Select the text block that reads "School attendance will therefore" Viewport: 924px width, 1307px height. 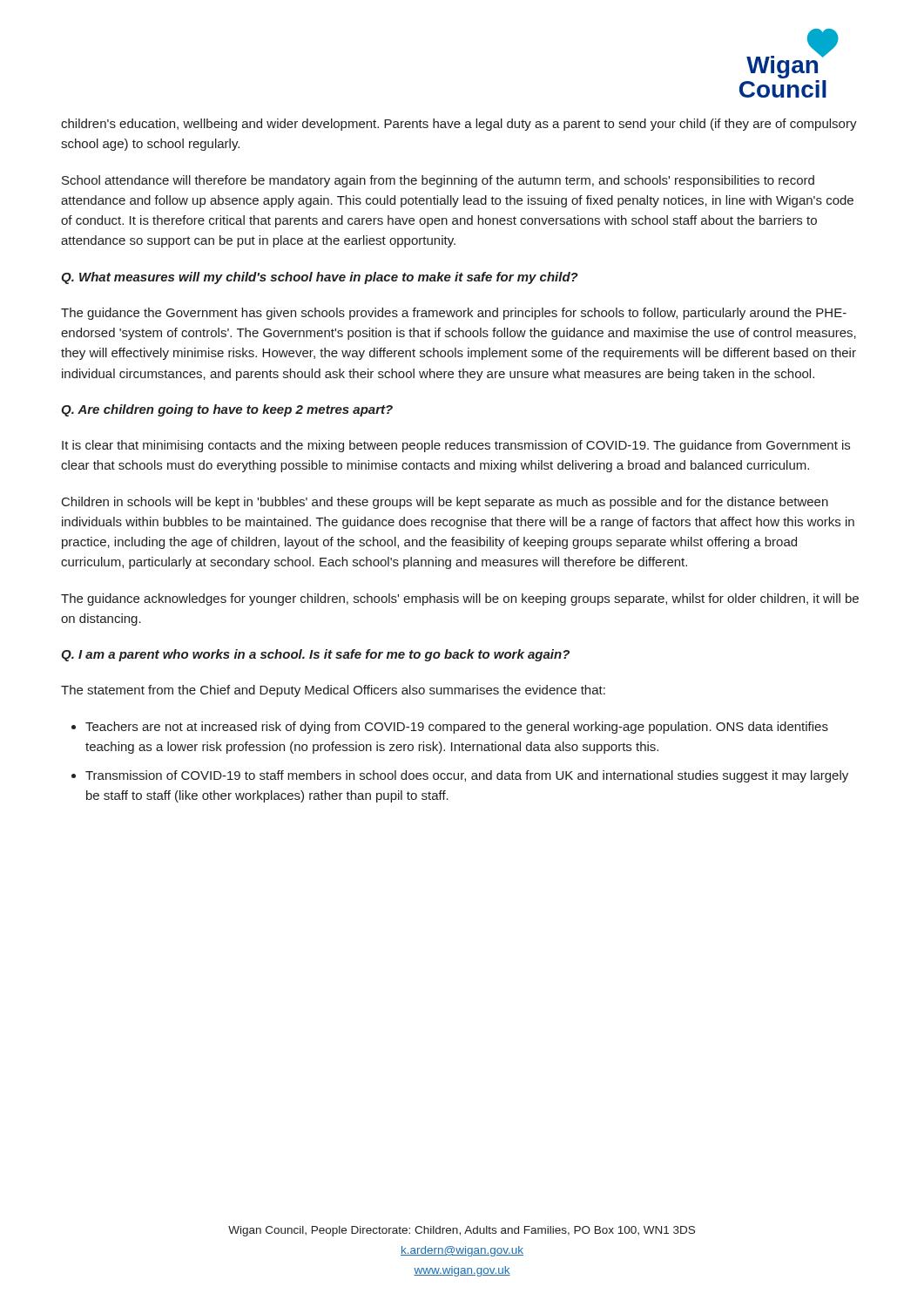pos(458,210)
